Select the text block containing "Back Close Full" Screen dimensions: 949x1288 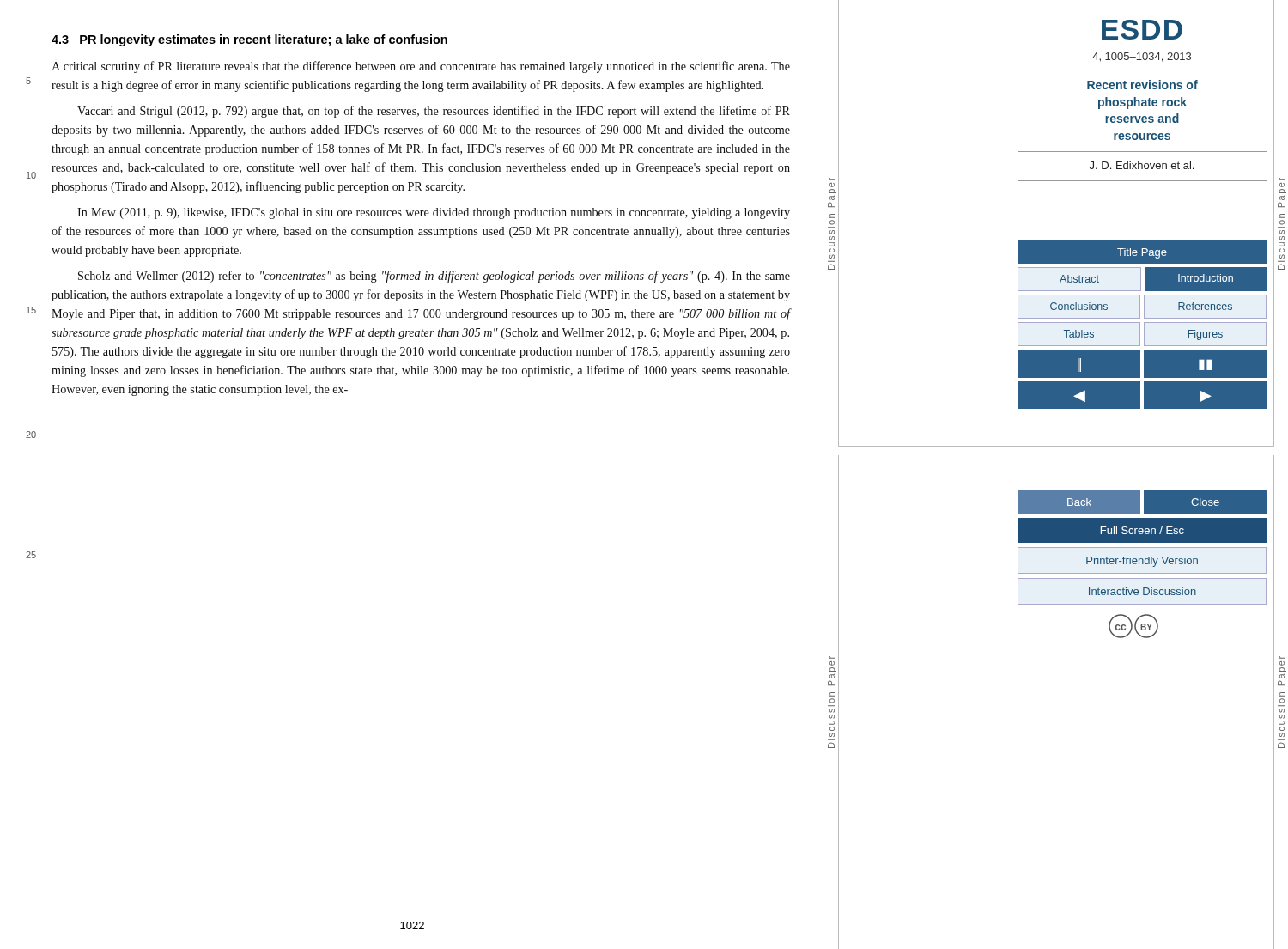pyautogui.click(x=1142, y=564)
